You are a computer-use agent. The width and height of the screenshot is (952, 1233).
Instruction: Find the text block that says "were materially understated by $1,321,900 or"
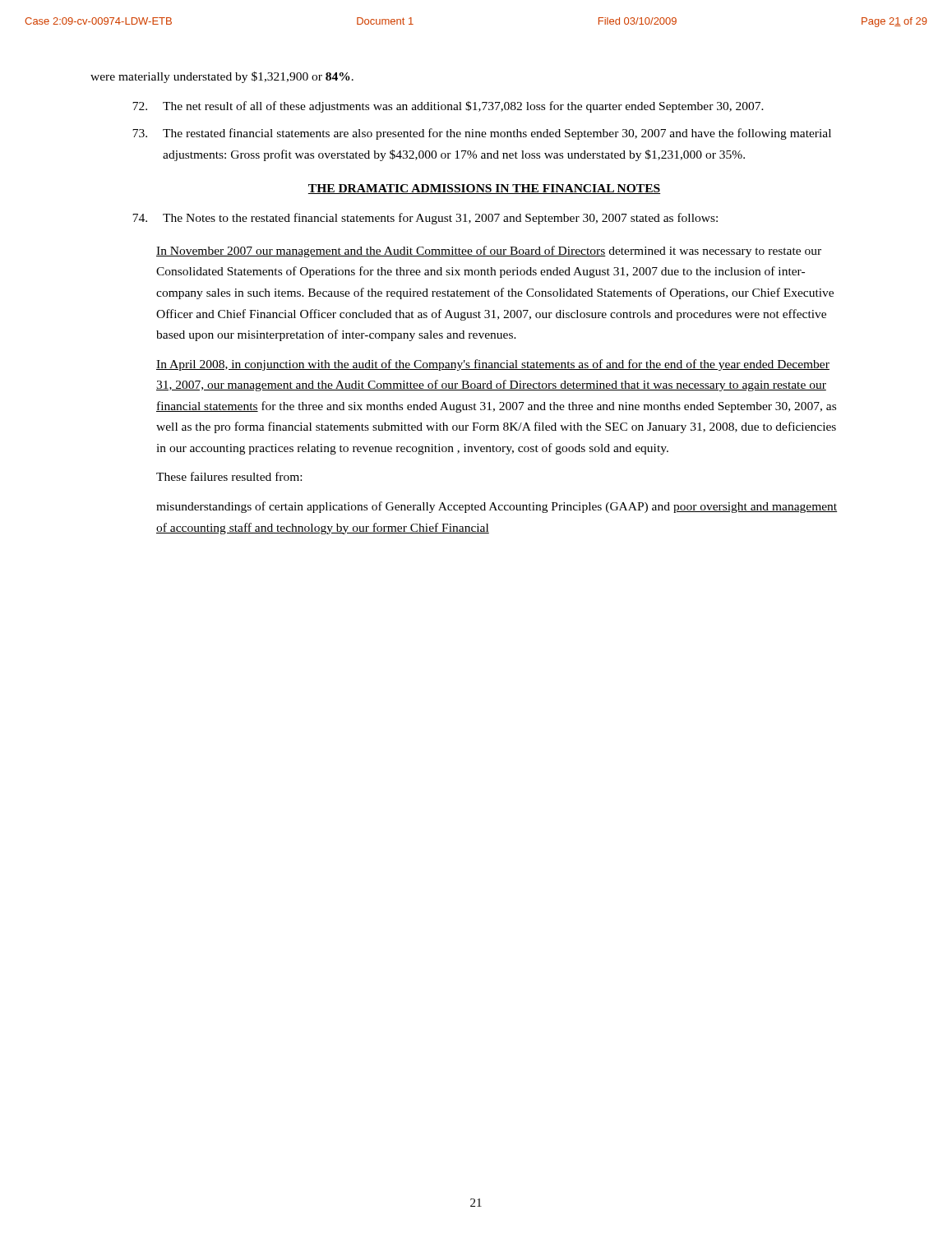[x=222, y=76]
